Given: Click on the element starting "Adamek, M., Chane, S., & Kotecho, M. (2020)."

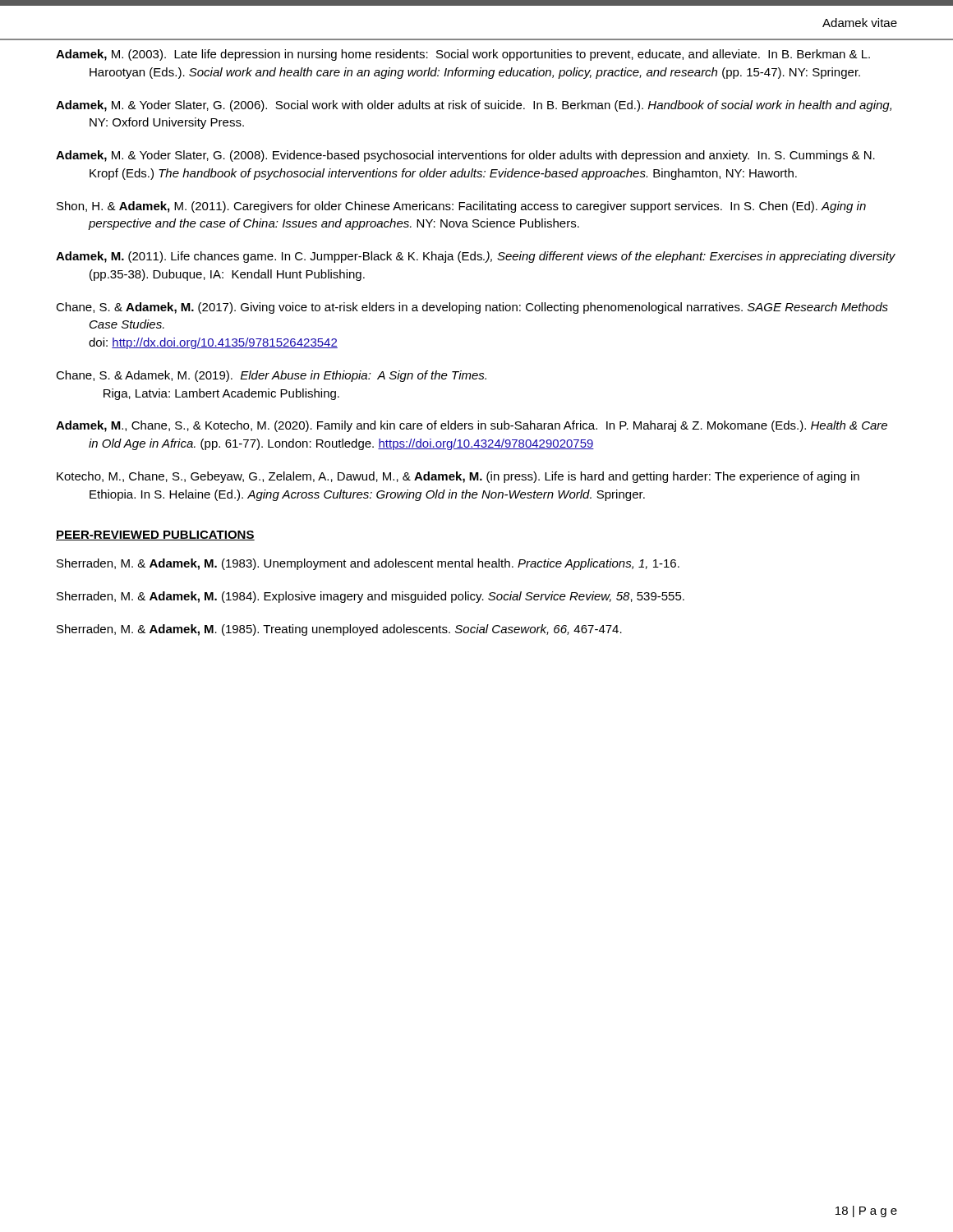Looking at the screenshot, I should tap(472, 434).
